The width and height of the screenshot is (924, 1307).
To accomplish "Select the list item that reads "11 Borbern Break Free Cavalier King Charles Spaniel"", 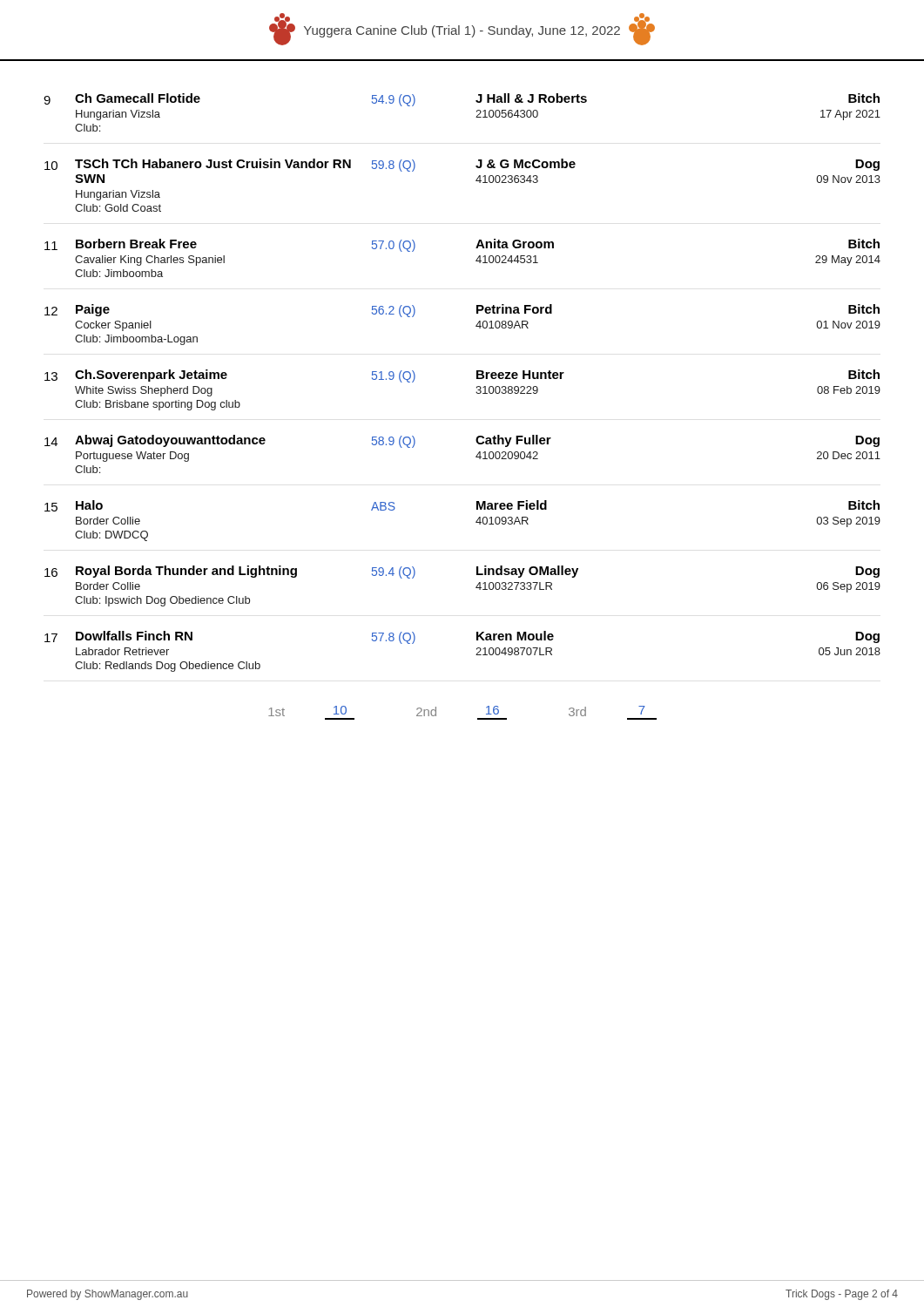I will pyautogui.click(x=134, y=244).
